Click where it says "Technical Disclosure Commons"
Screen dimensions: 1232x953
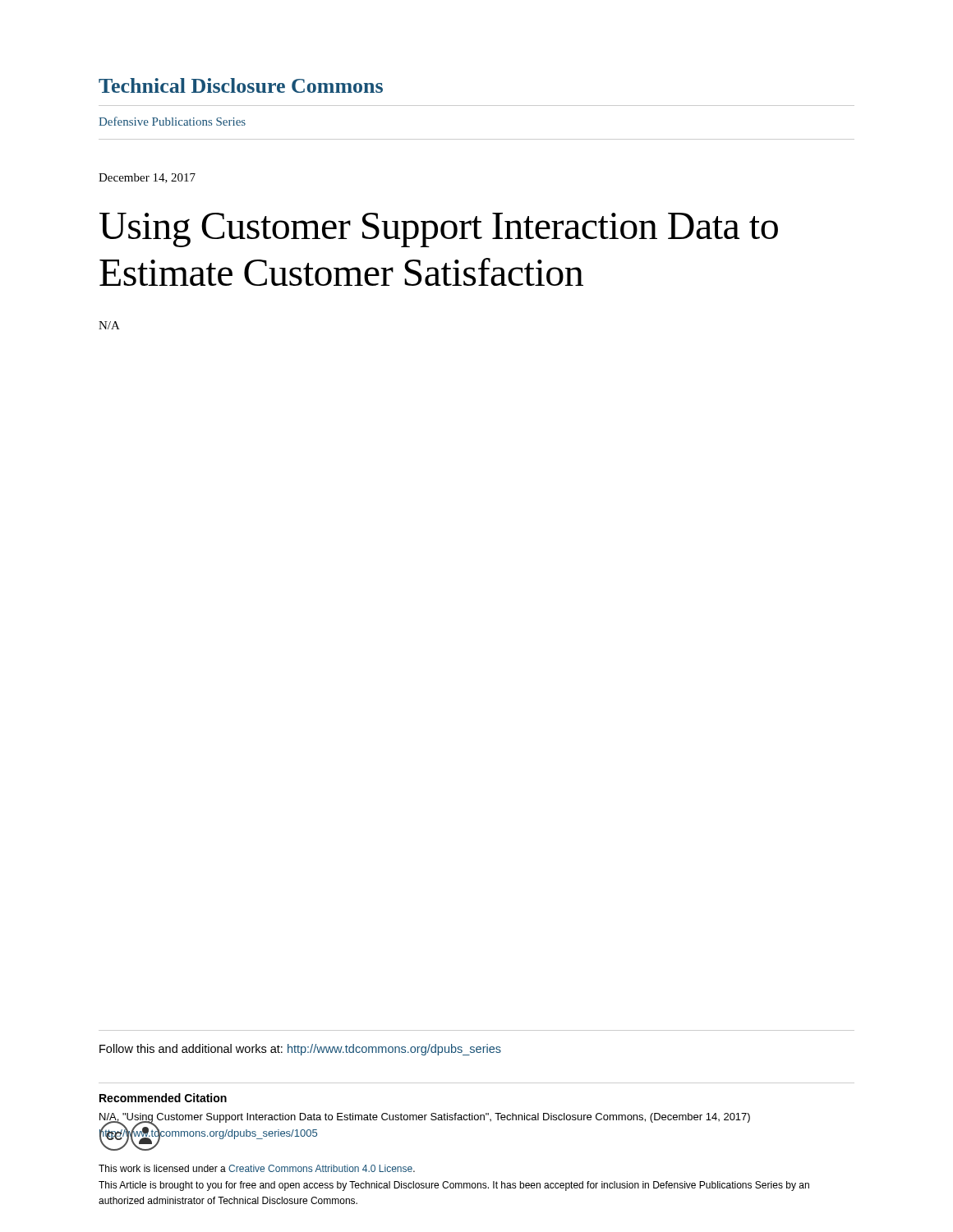241,86
